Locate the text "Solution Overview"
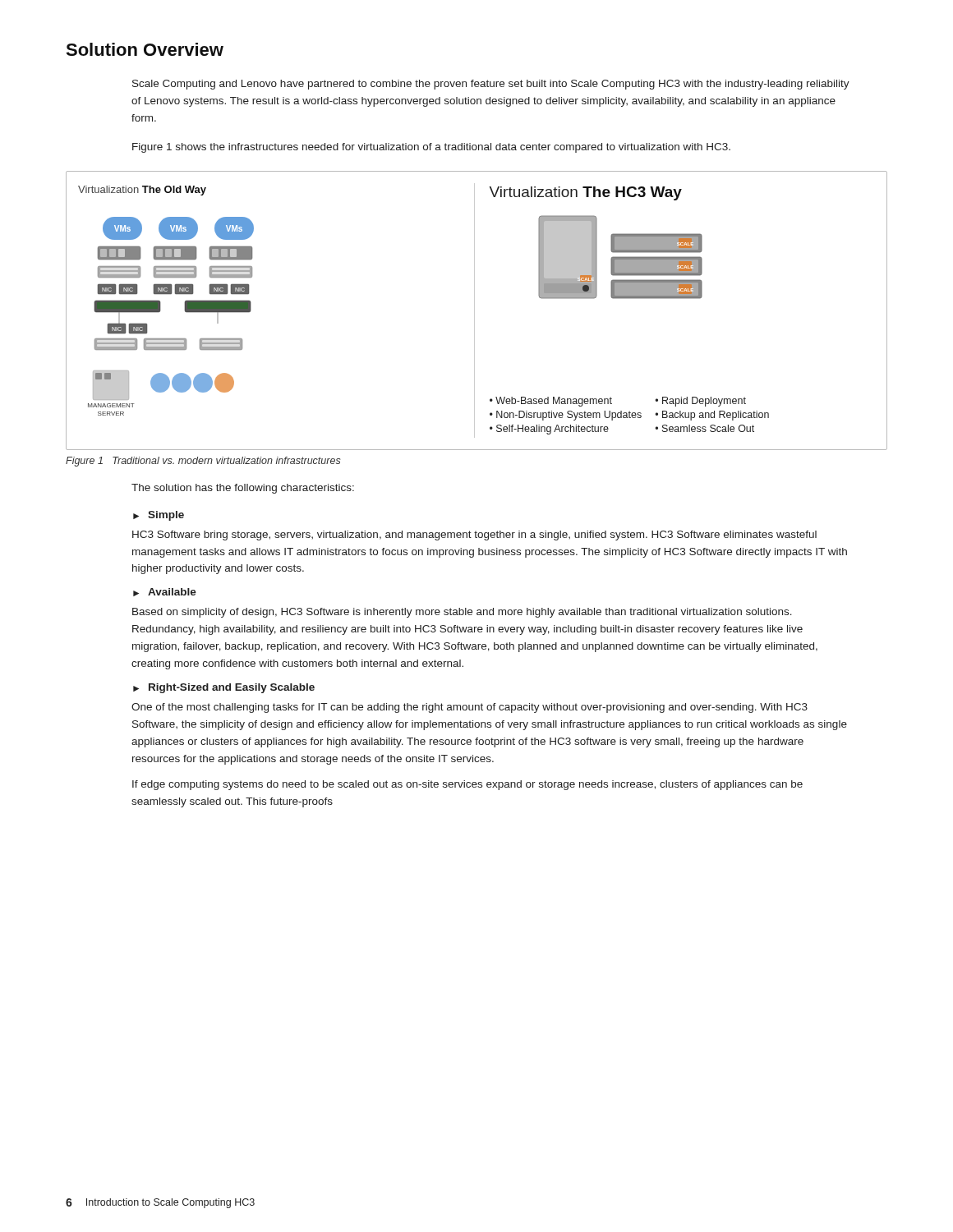 click(x=145, y=50)
